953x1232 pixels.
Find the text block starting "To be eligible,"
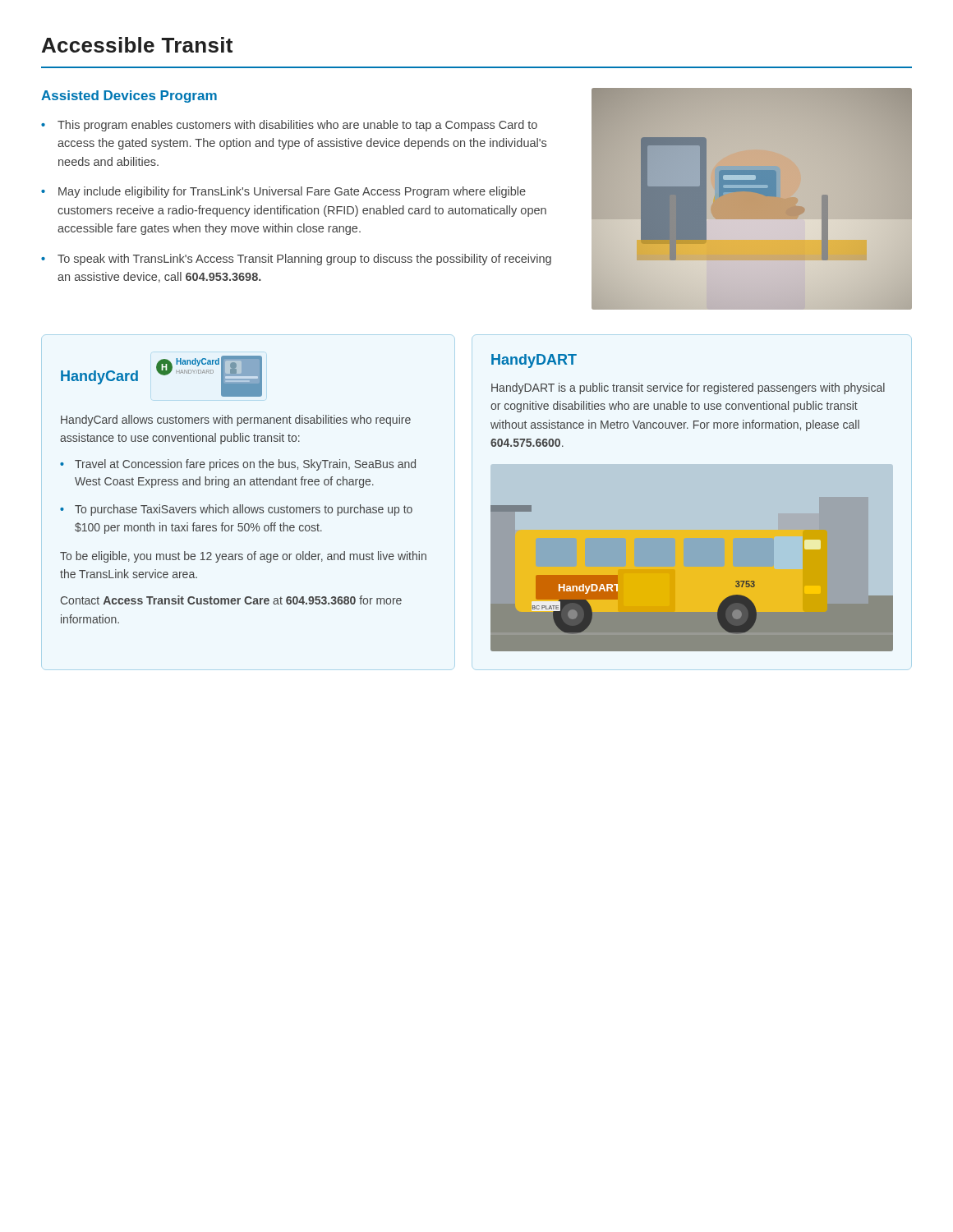pos(243,565)
